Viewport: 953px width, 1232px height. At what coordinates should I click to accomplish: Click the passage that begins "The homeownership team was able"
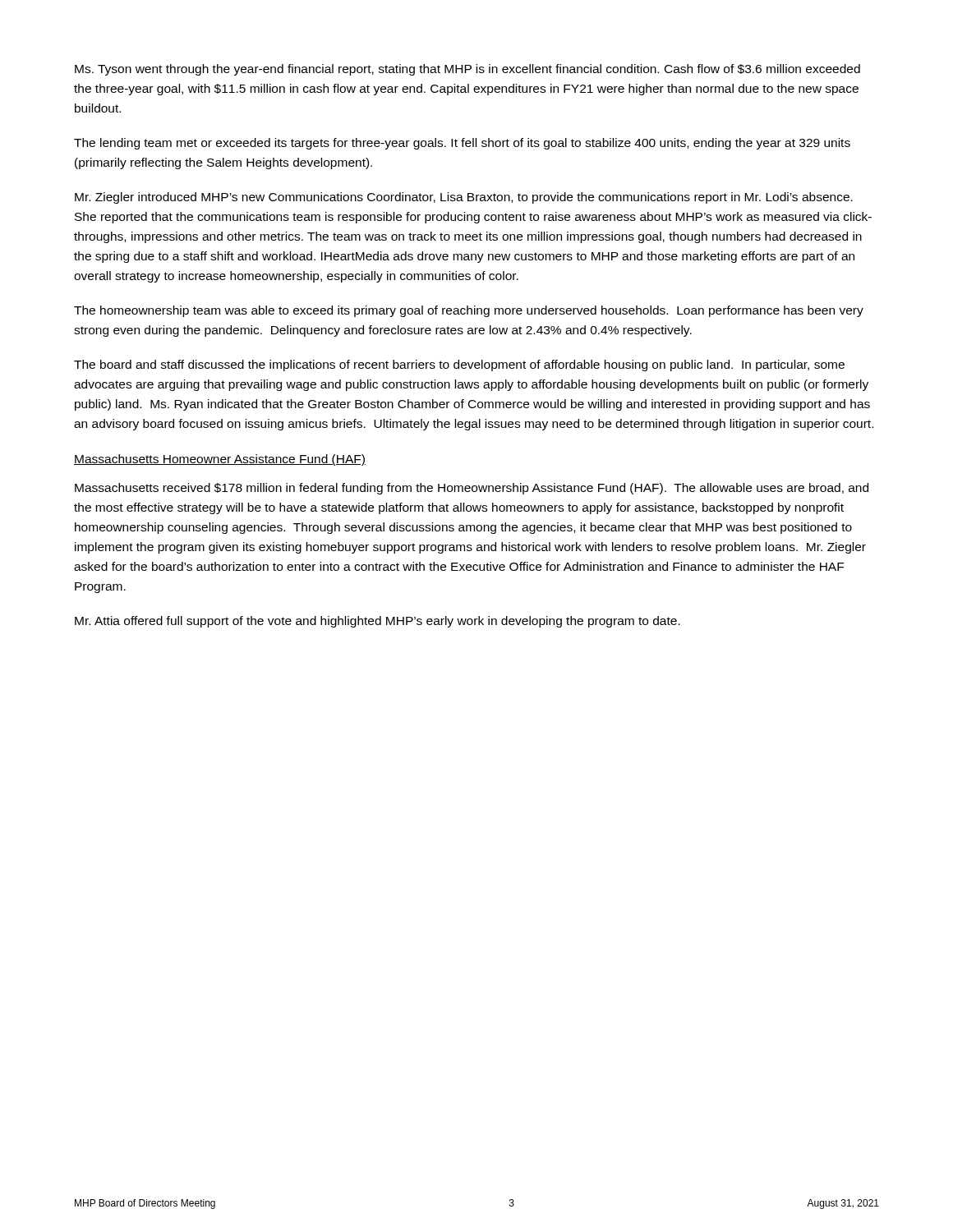tap(469, 320)
